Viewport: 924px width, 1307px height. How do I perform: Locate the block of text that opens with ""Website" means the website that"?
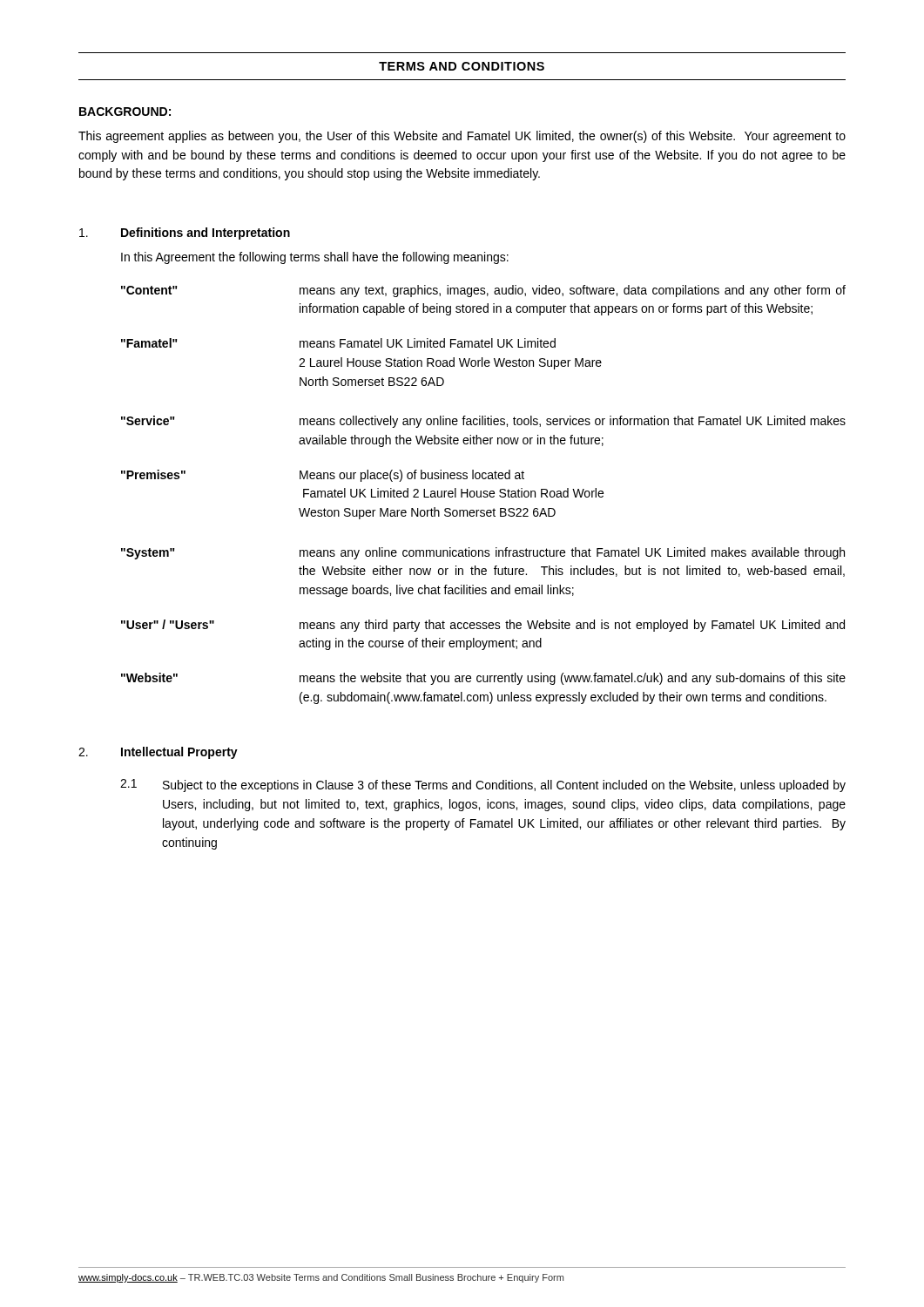[x=483, y=696]
